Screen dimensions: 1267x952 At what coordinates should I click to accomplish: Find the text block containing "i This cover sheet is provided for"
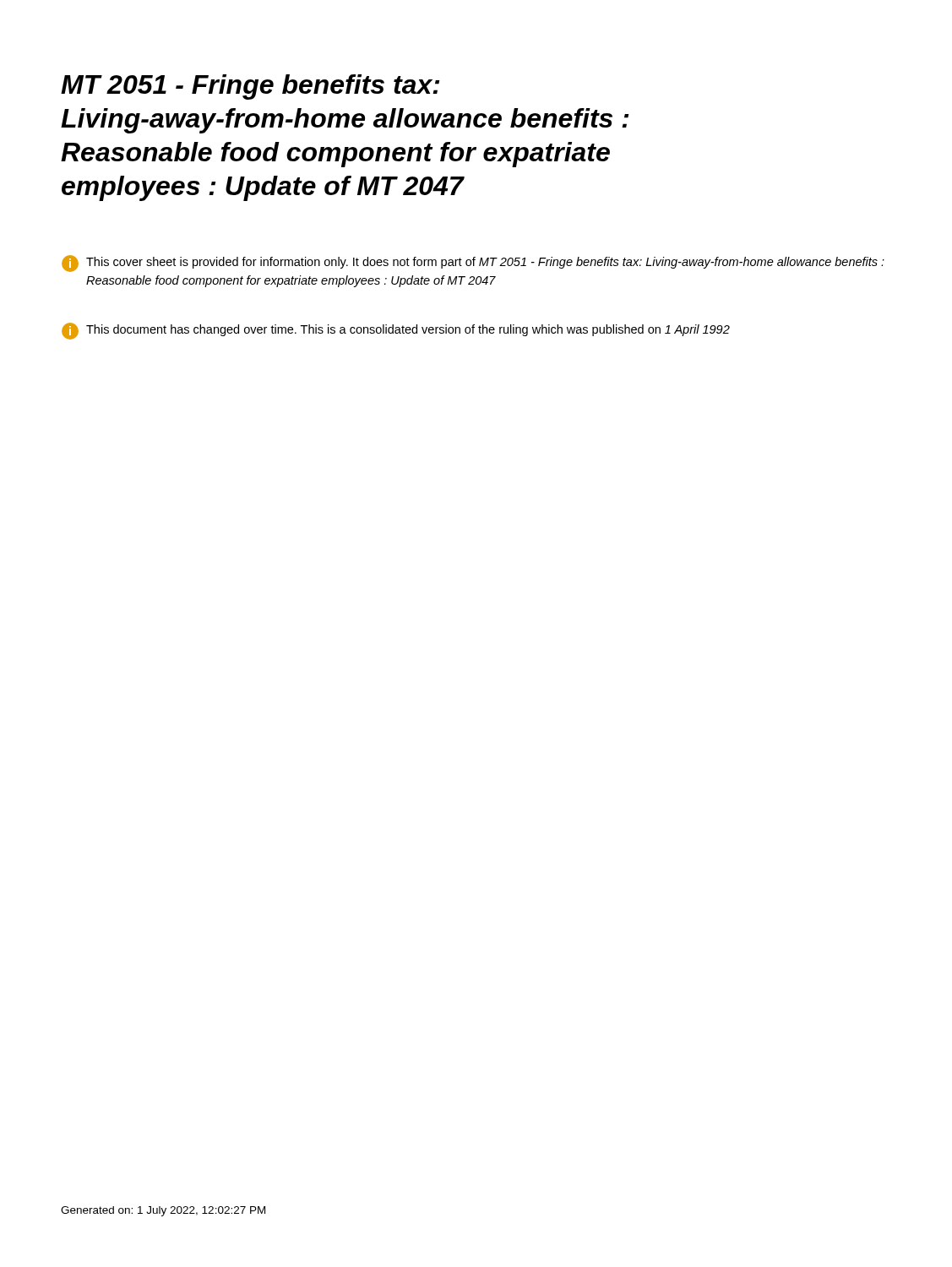(x=476, y=272)
